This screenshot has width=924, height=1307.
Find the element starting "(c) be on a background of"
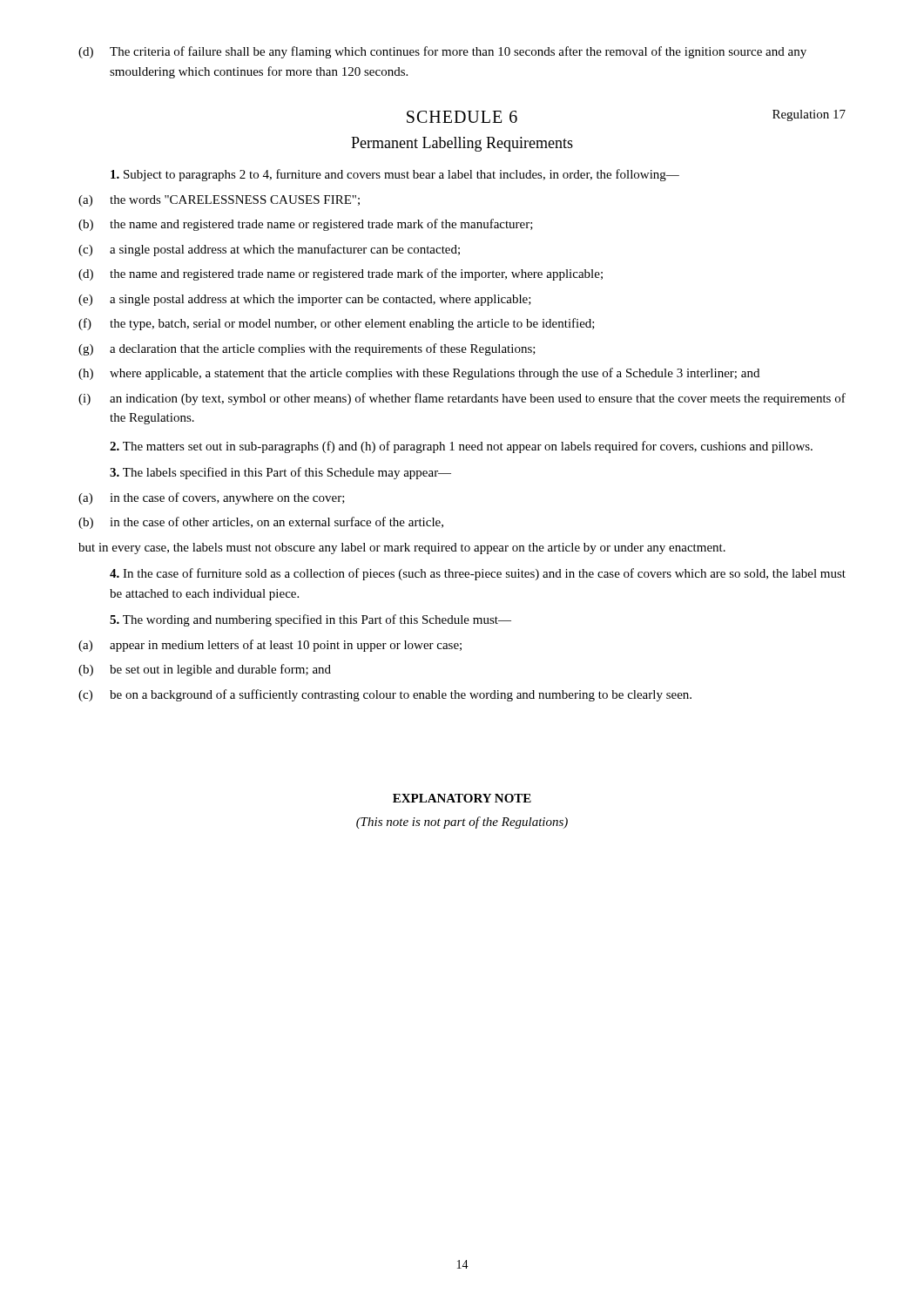(x=462, y=694)
